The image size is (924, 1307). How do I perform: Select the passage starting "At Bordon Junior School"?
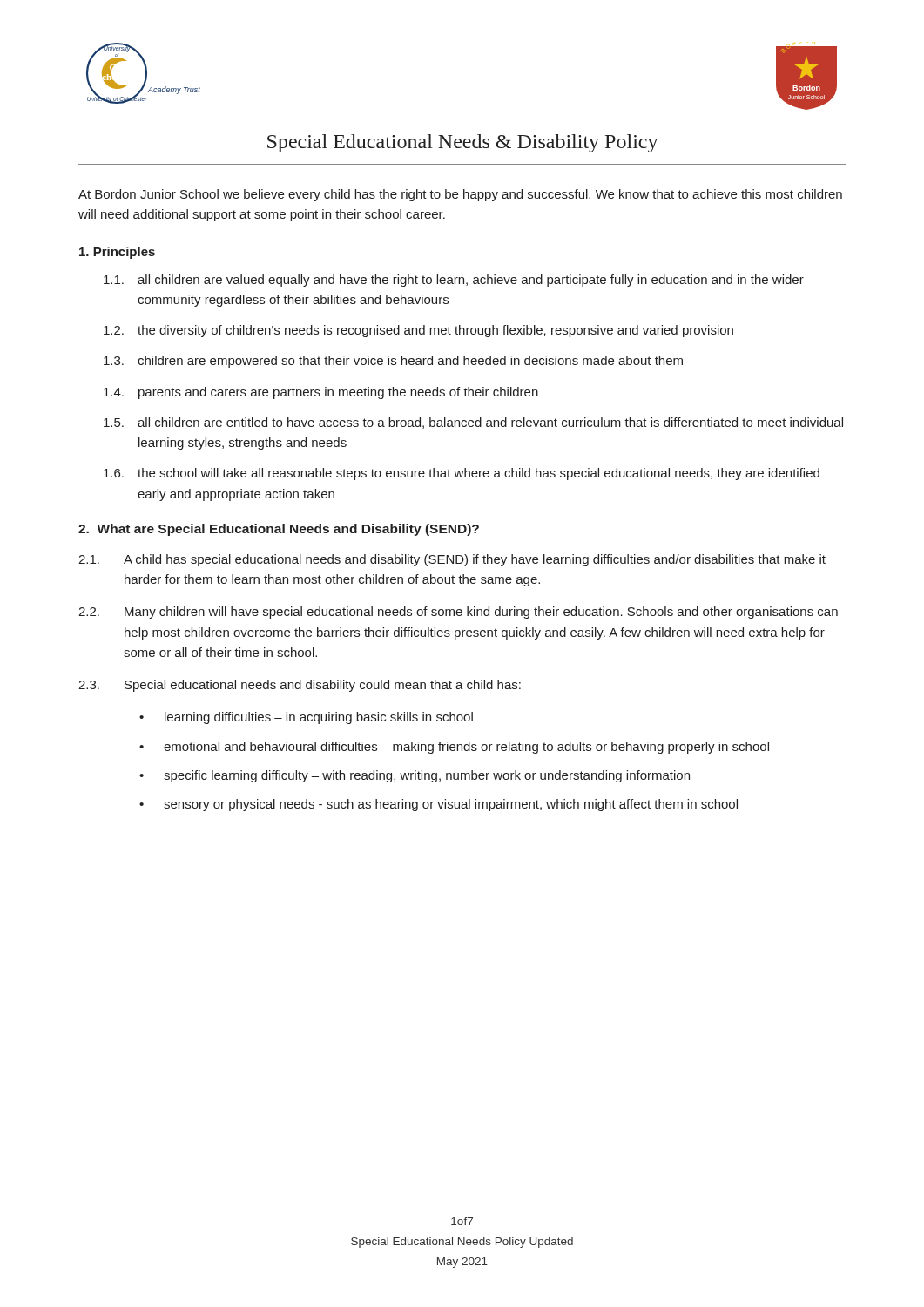(x=461, y=204)
